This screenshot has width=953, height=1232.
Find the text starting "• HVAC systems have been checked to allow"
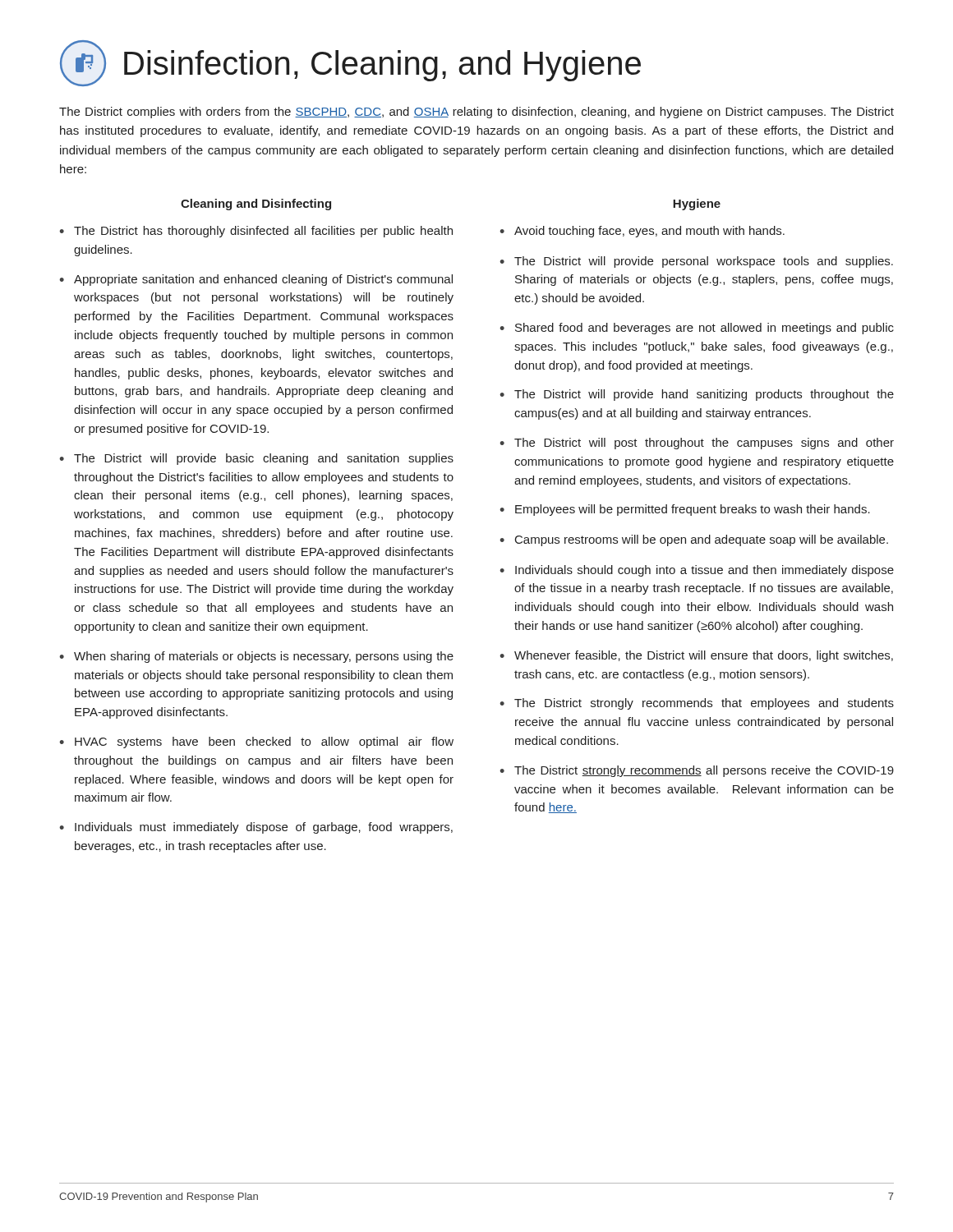256,770
